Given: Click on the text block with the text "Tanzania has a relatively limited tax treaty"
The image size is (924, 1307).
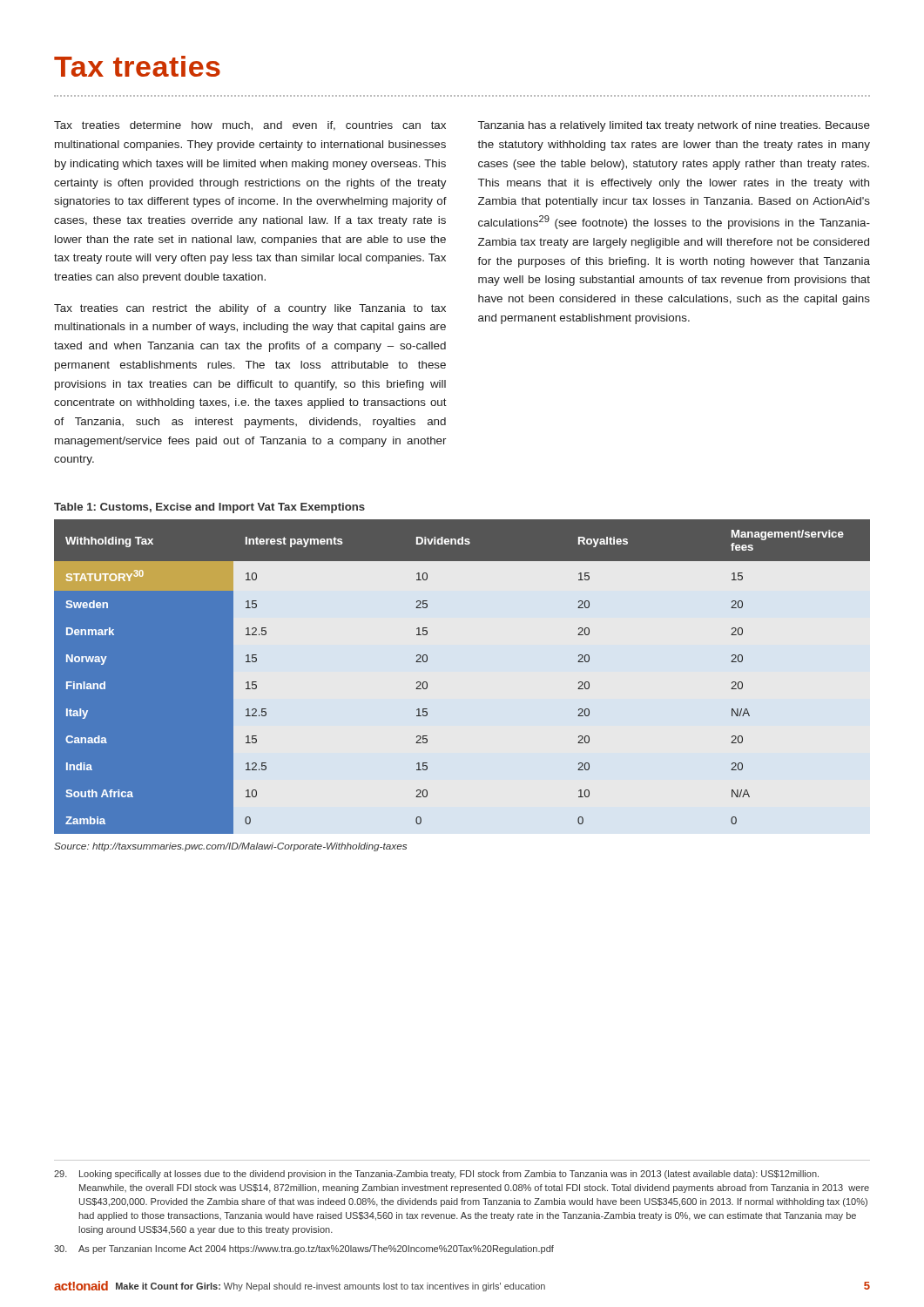Looking at the screenshot, I should (x=674, y=222).
